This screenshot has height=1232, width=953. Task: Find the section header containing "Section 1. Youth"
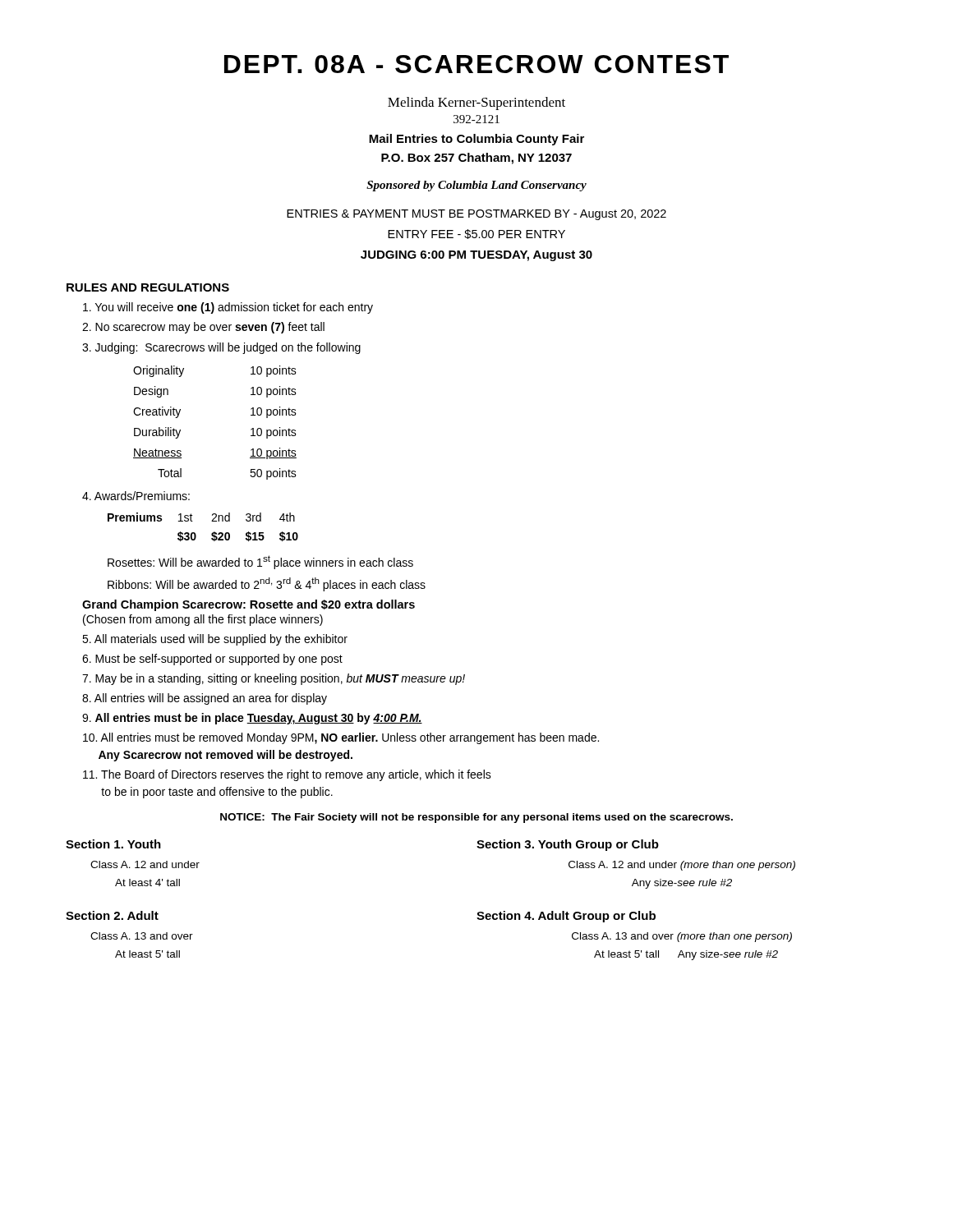point(113,844)
